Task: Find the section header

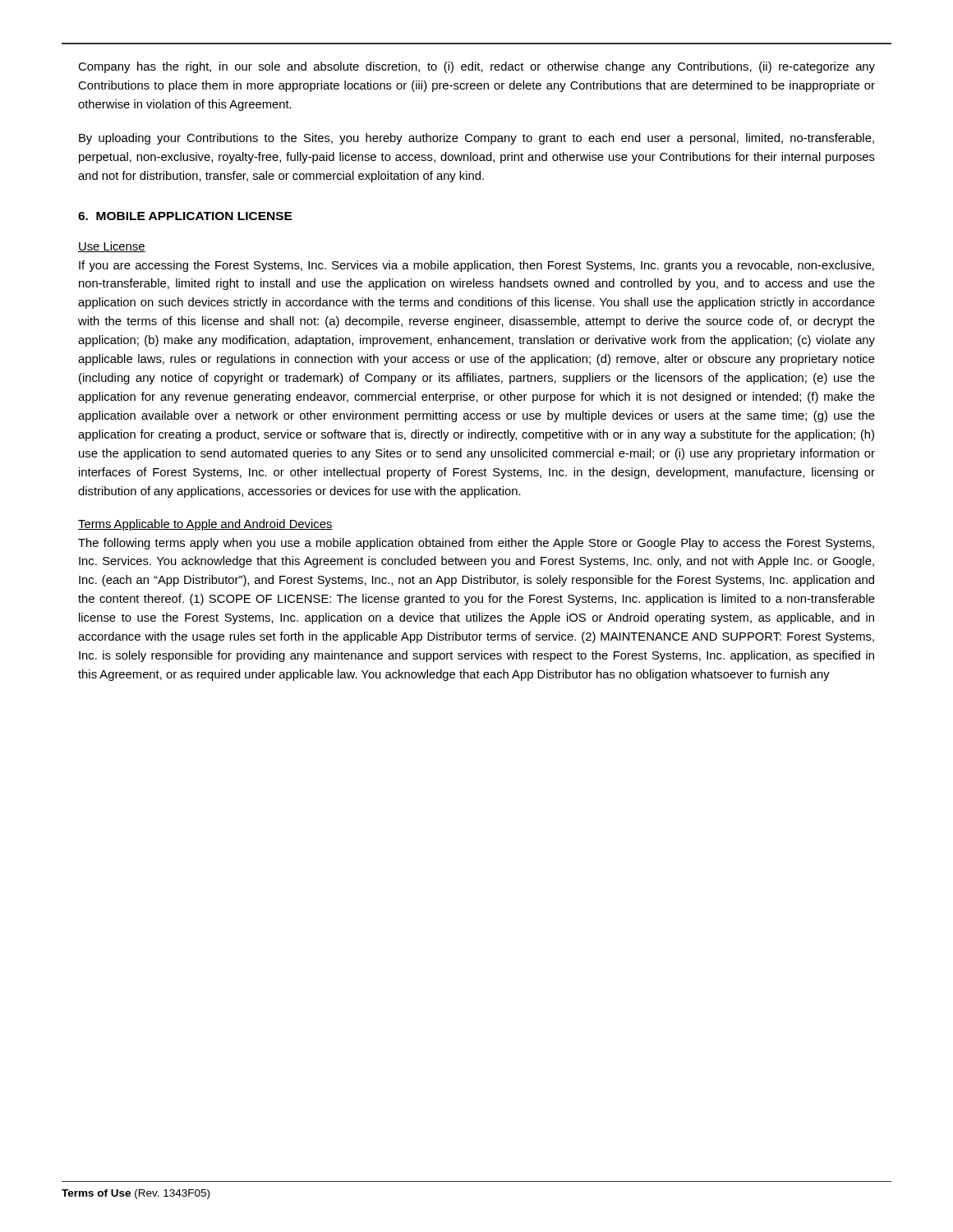Action: [x=185, y=215]
